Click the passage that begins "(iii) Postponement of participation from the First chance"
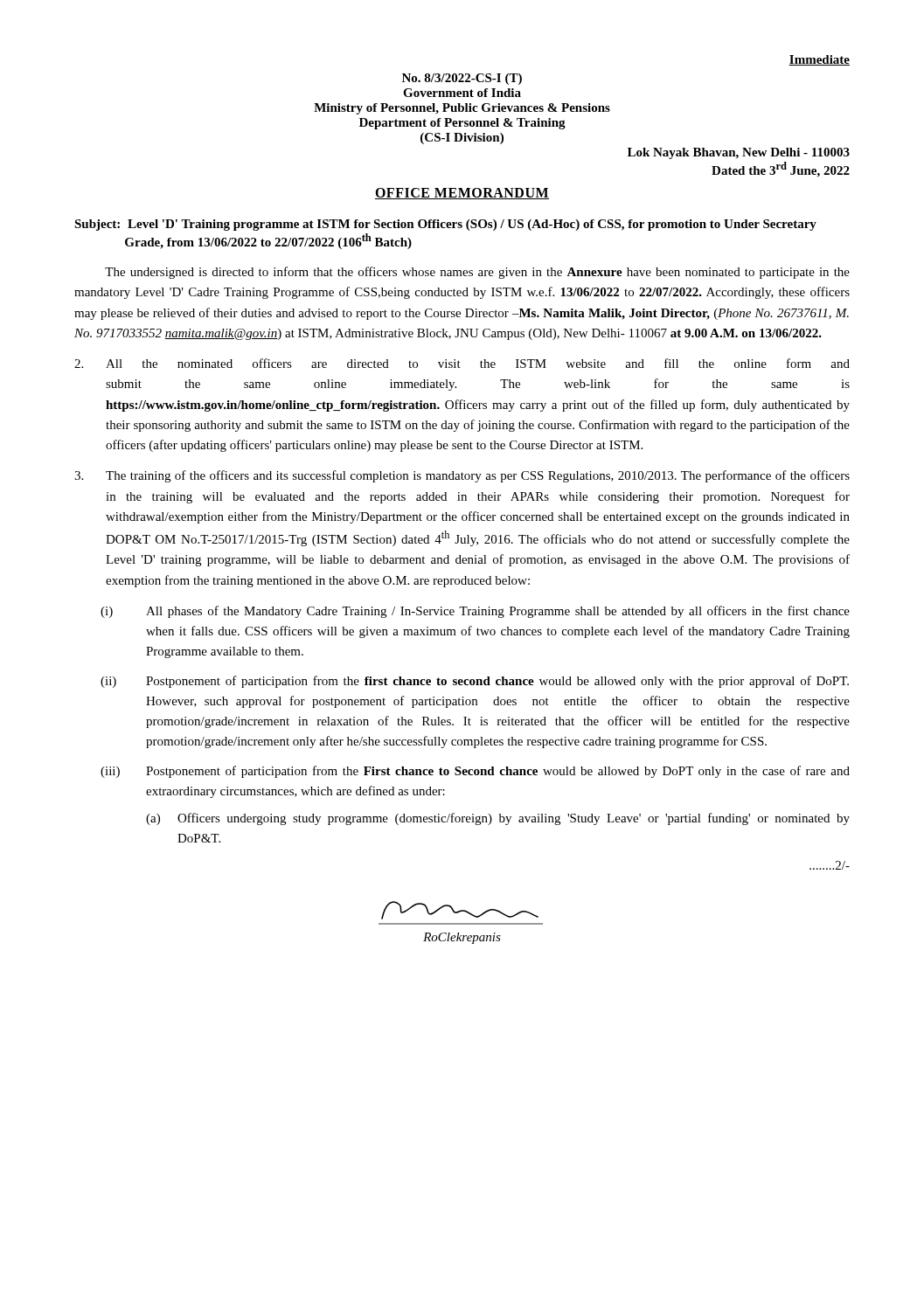The width and height of the screenshot is (924, 1311). tap(462, 805)
